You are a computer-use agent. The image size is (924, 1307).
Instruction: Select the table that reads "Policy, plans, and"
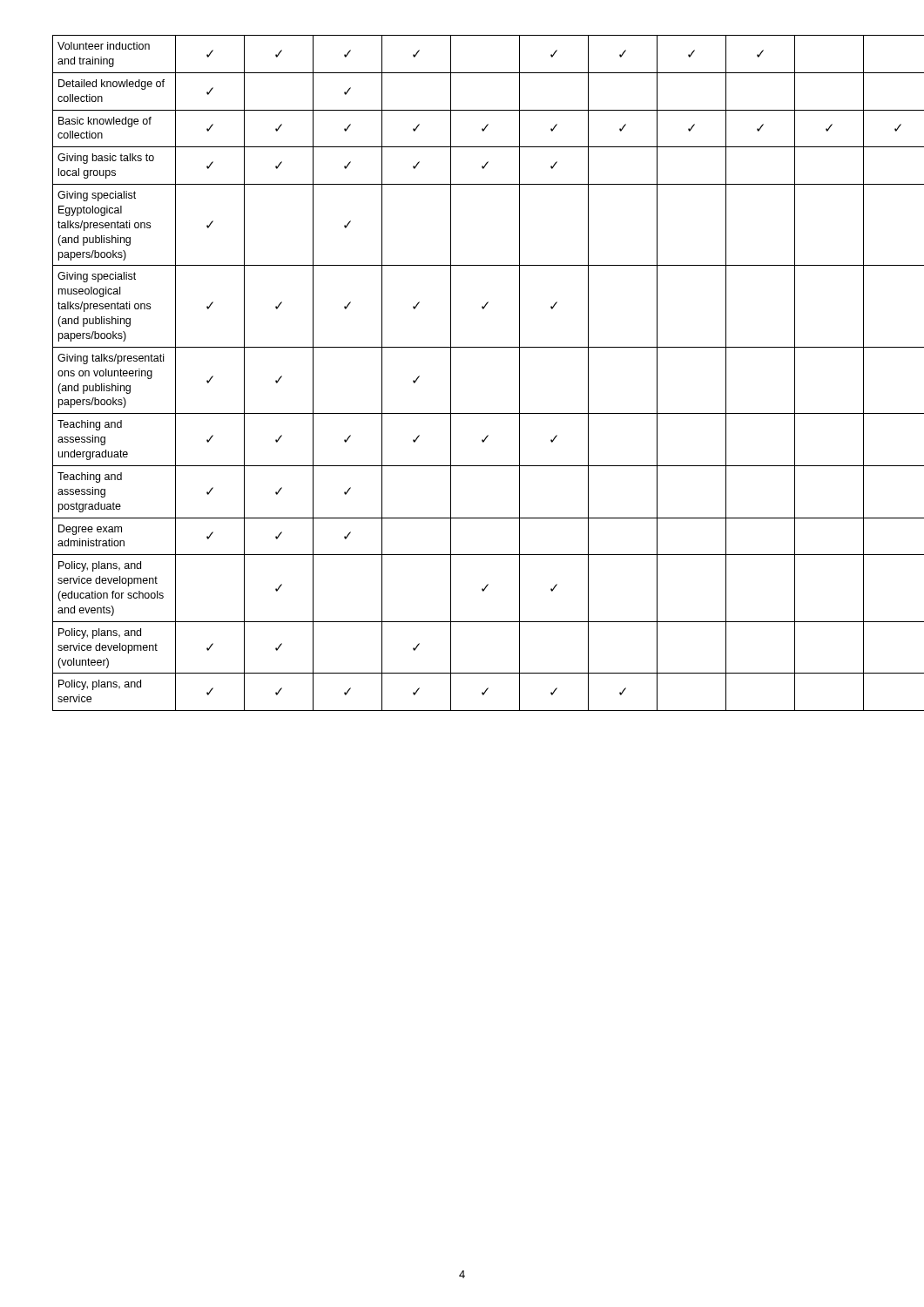tap(462, 373)
